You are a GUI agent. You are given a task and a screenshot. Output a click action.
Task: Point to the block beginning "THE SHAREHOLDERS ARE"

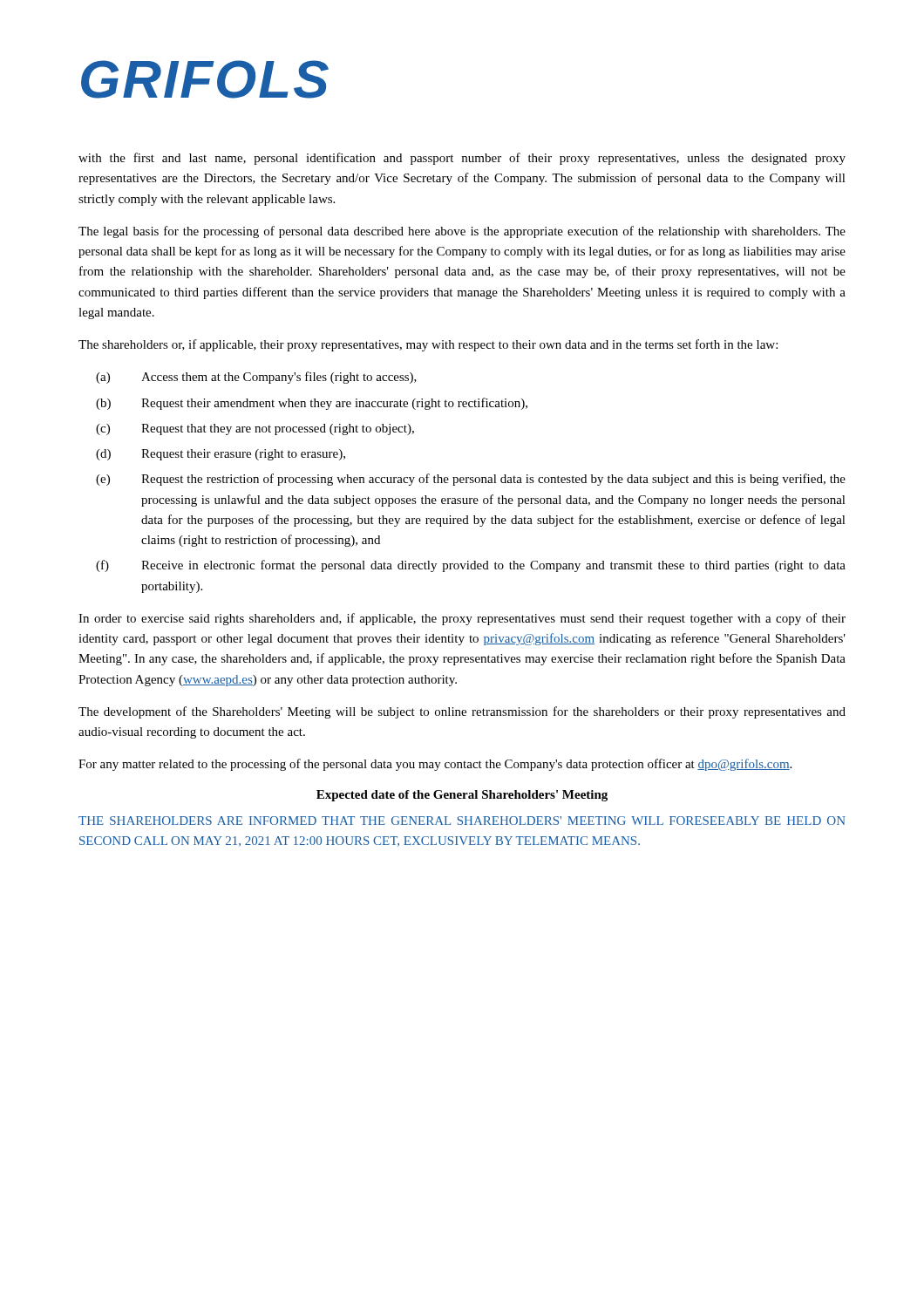[x=462, y=830]
